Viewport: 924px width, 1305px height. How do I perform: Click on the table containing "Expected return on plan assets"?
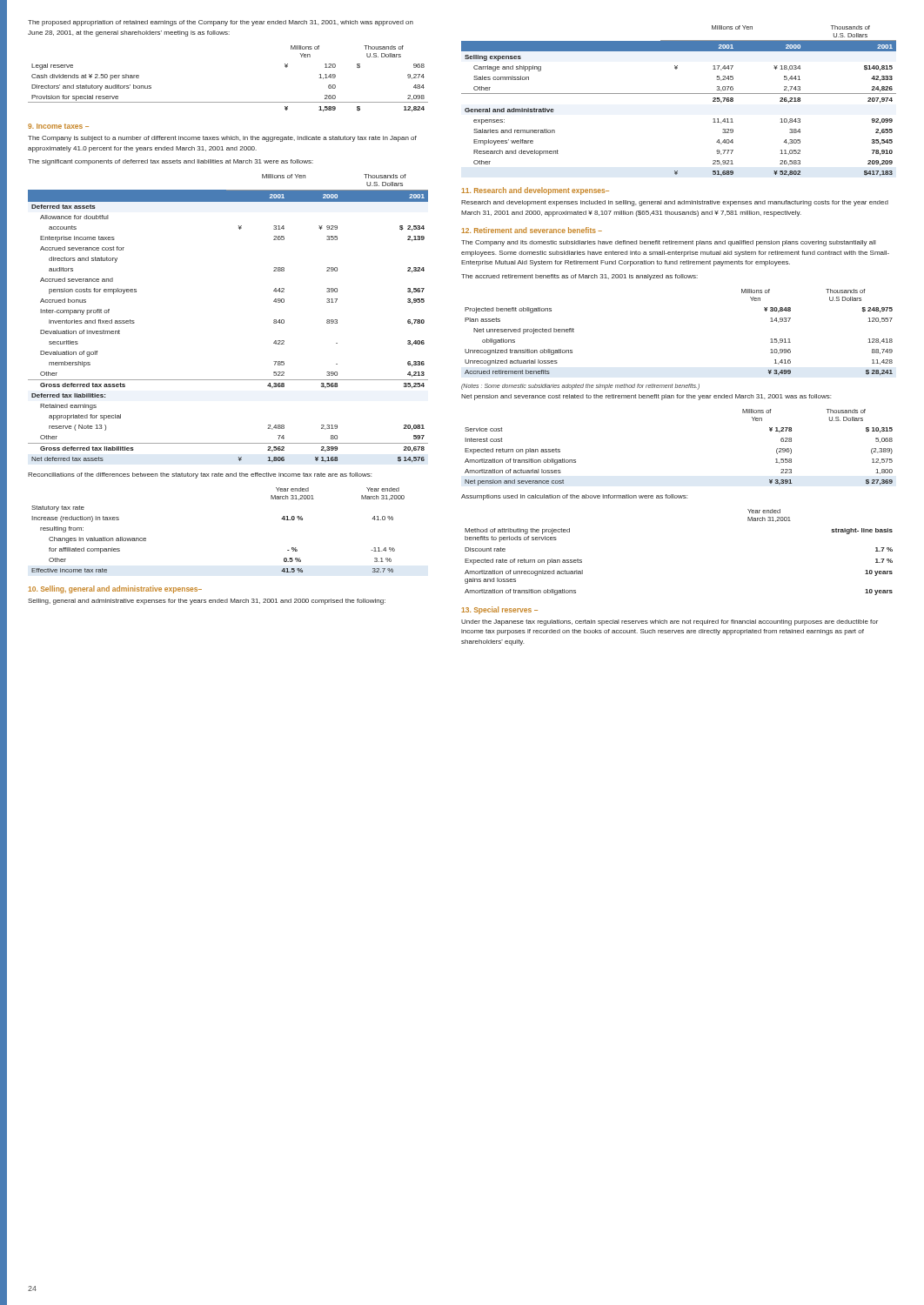click(x=679, y=446)
